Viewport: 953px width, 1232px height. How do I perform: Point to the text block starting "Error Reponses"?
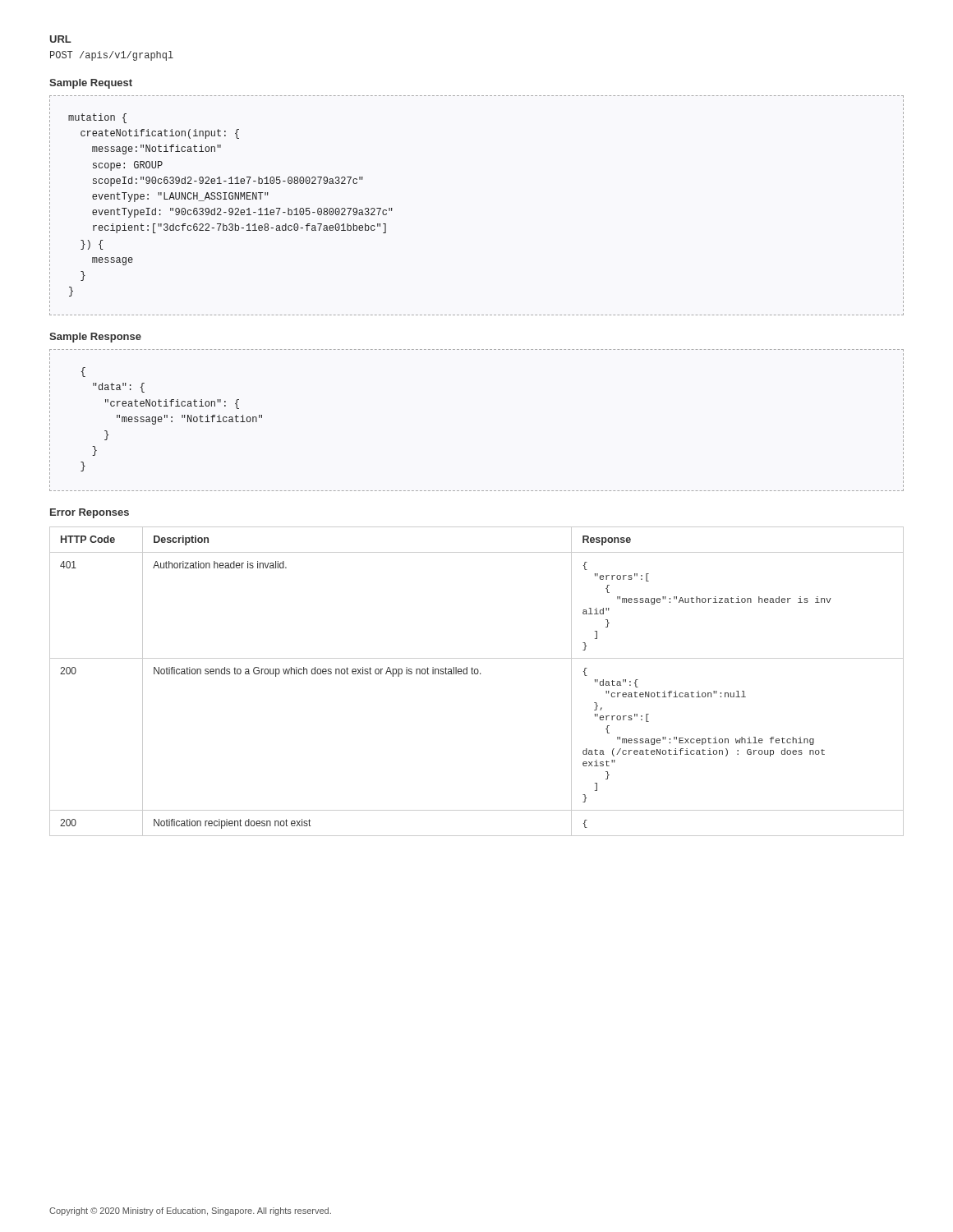click(x=89, y=512)
